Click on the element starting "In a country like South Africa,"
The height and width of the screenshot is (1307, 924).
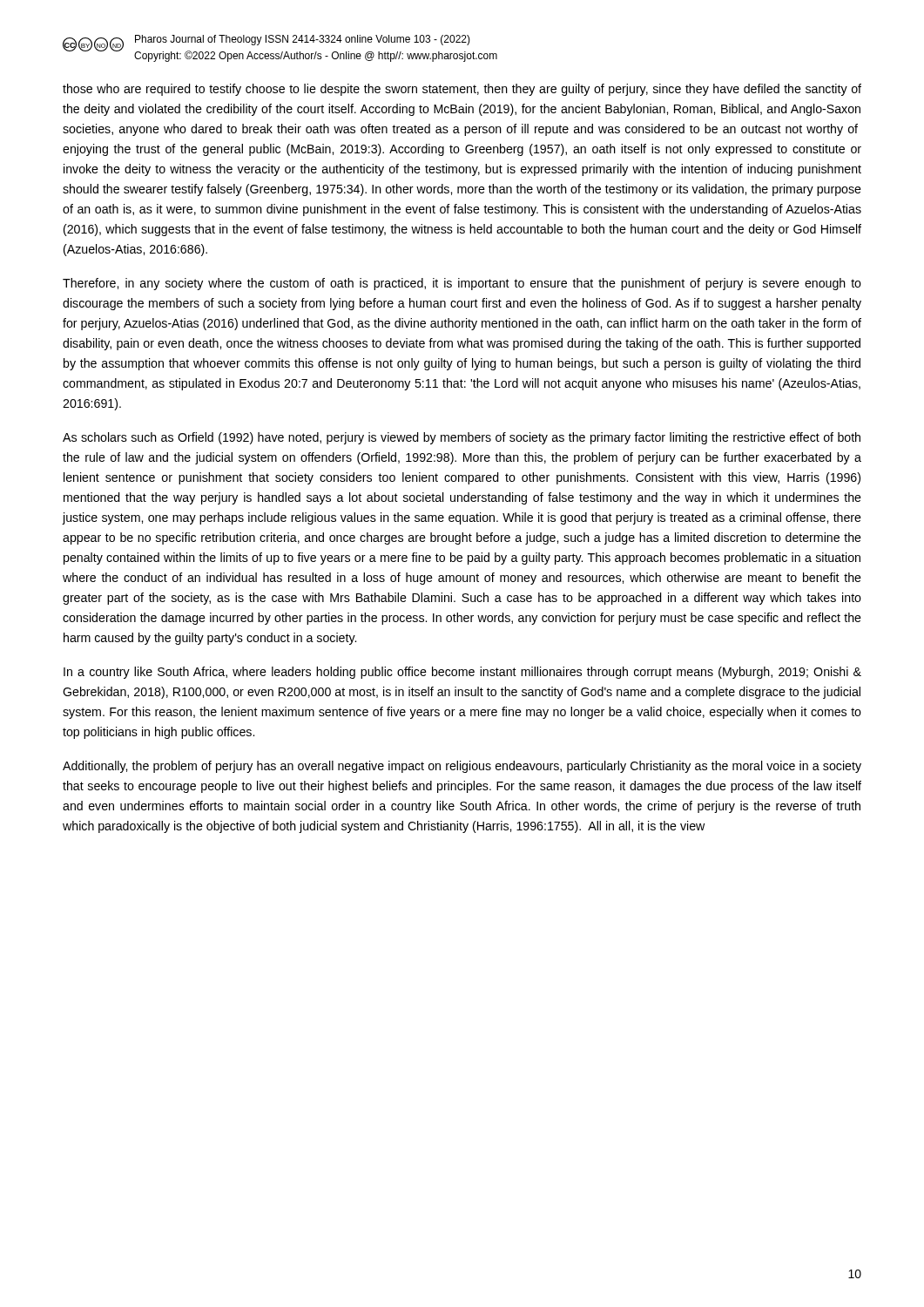pos(462,702)
